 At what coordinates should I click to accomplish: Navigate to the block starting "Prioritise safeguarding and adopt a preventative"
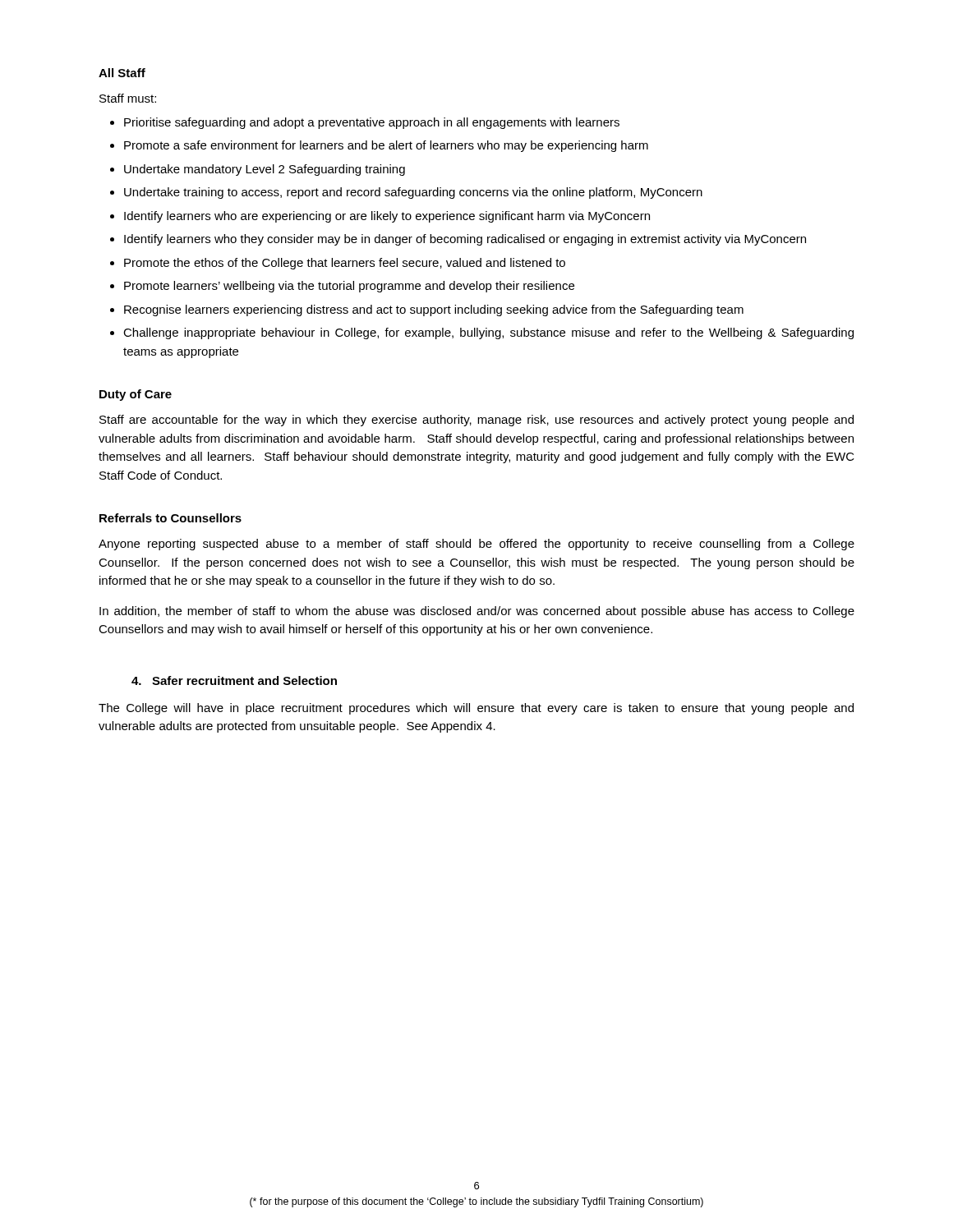(x=372, y=122)
